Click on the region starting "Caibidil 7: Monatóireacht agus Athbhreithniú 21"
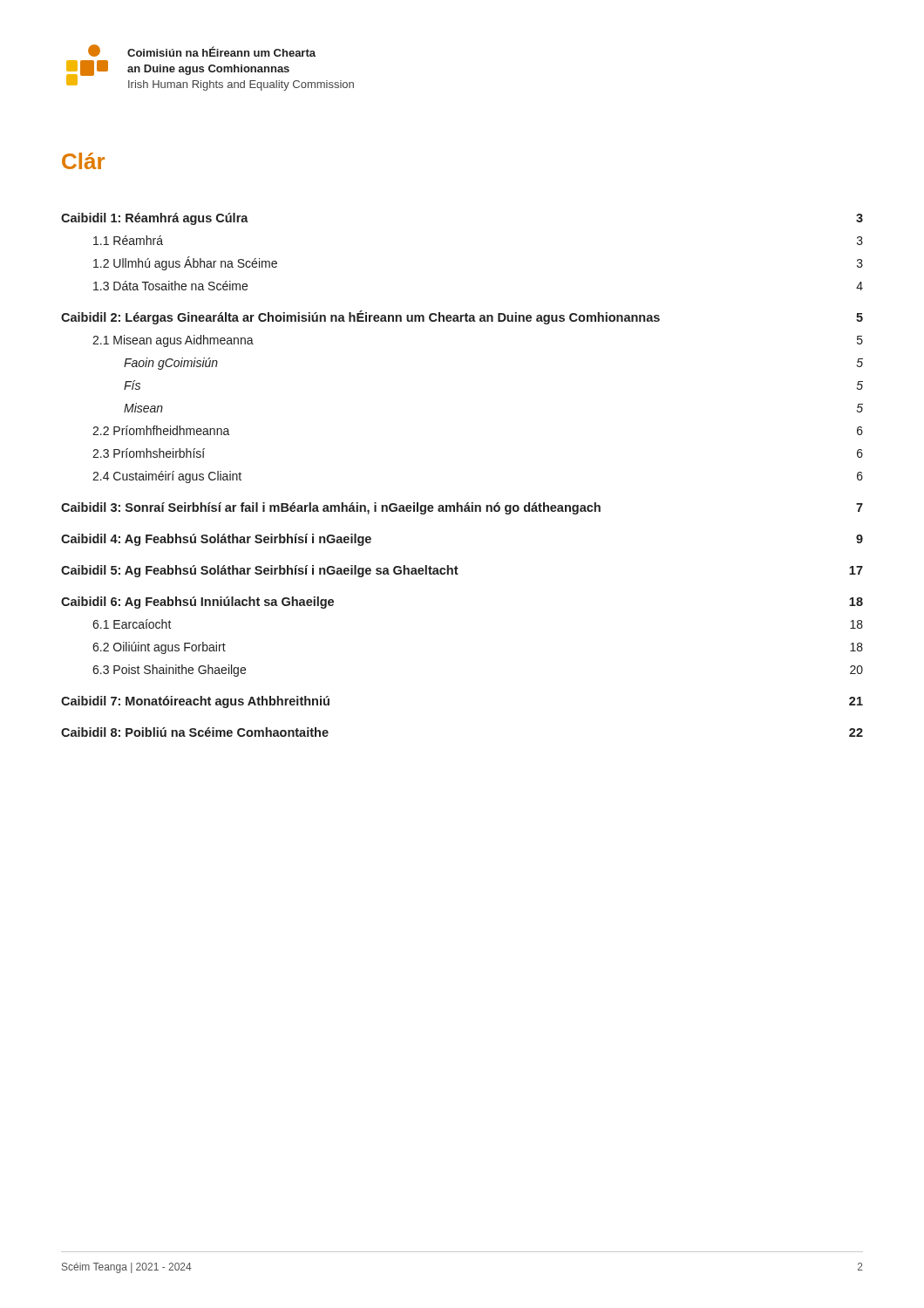The height and width of the screenshot is (1308, 924). tap(198, 701)
